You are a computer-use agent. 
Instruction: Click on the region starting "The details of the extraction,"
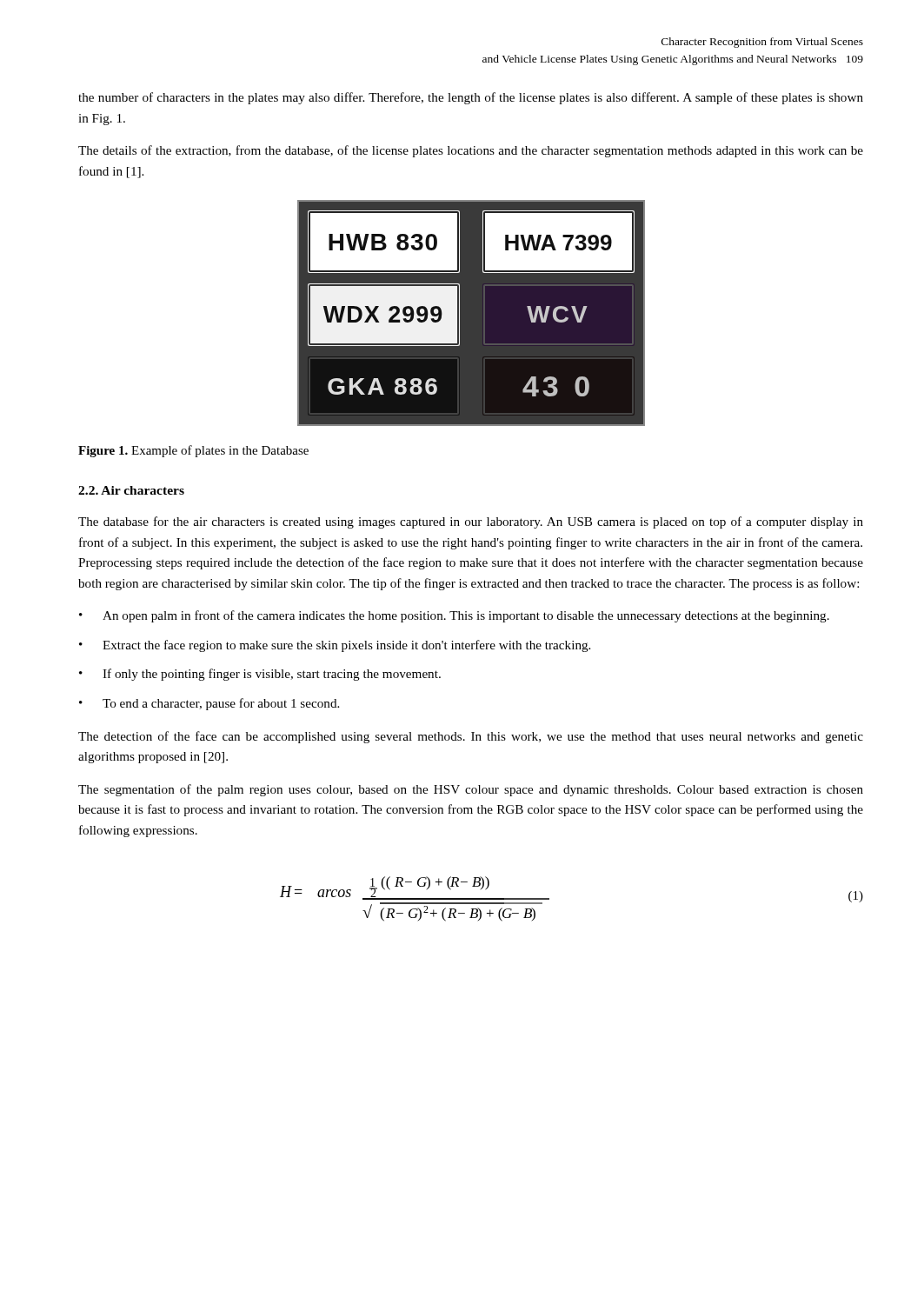(x=471, y=160)
